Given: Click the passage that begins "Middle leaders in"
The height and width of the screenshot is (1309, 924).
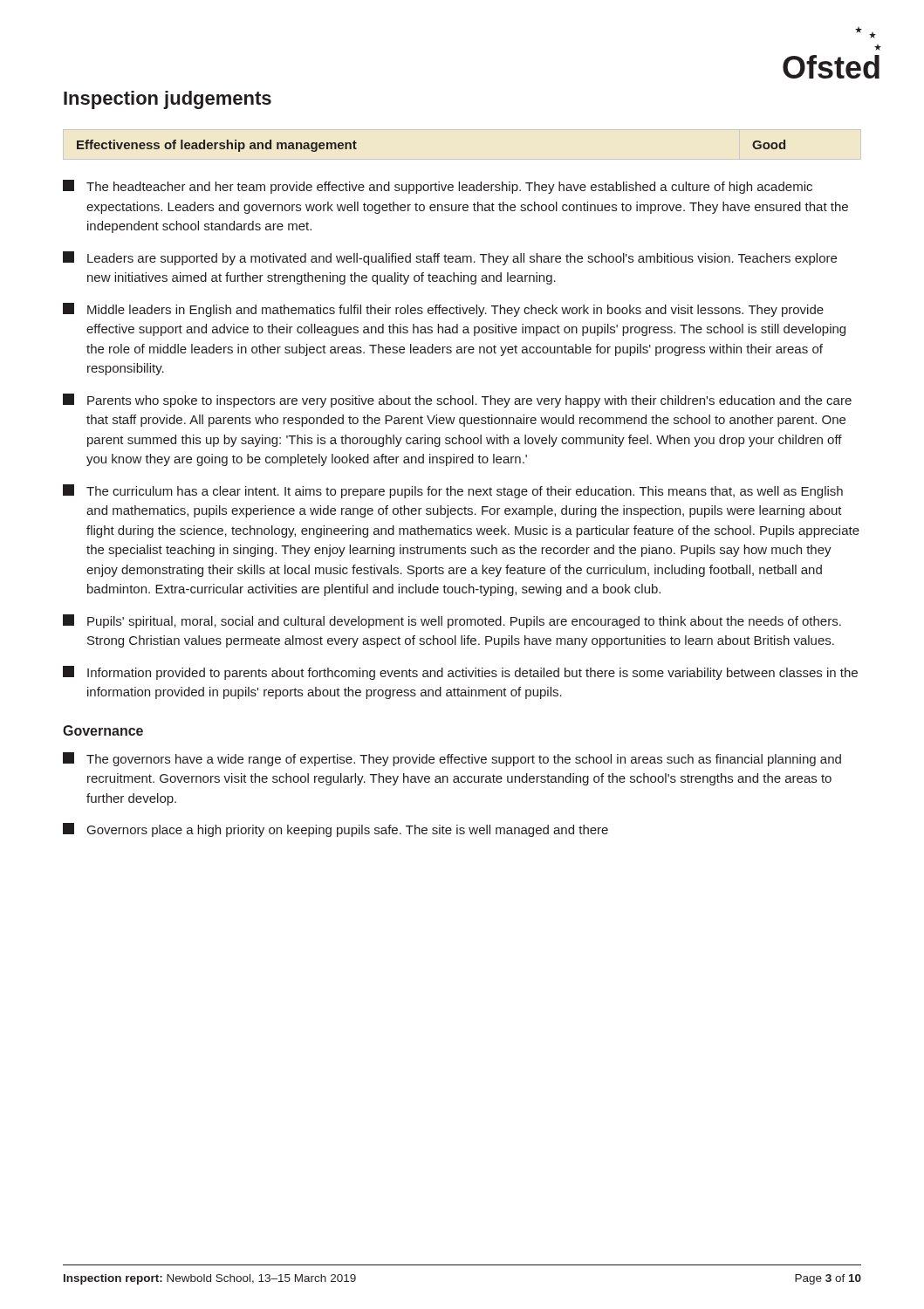Looking at the screenshot, I should coord(462,339).
